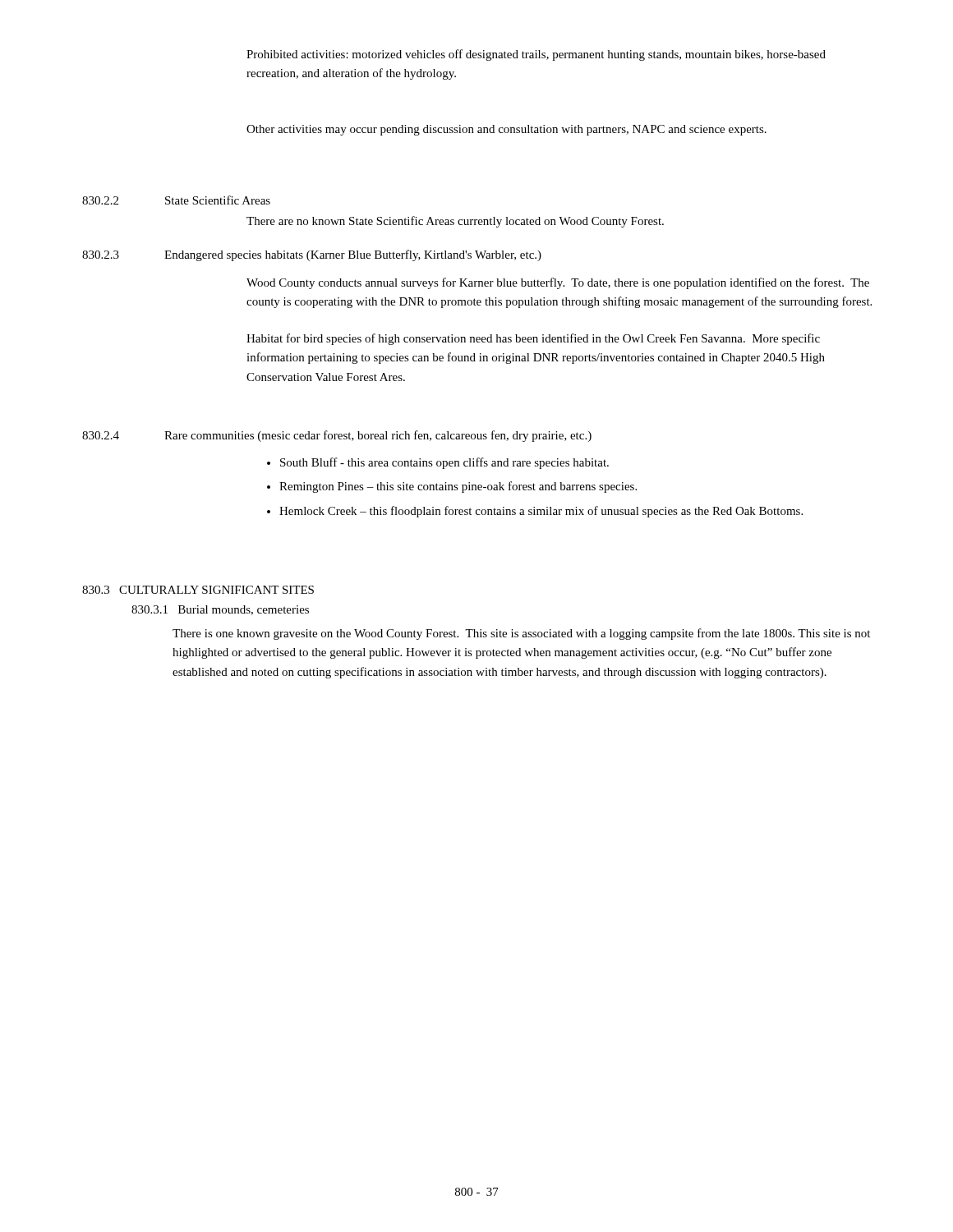The width and height of the screenshot is (953, 1232).
Task: Find the section header on this page that starts "830.3.1 Burial mounds,"
Action: [x=220, y=609]
